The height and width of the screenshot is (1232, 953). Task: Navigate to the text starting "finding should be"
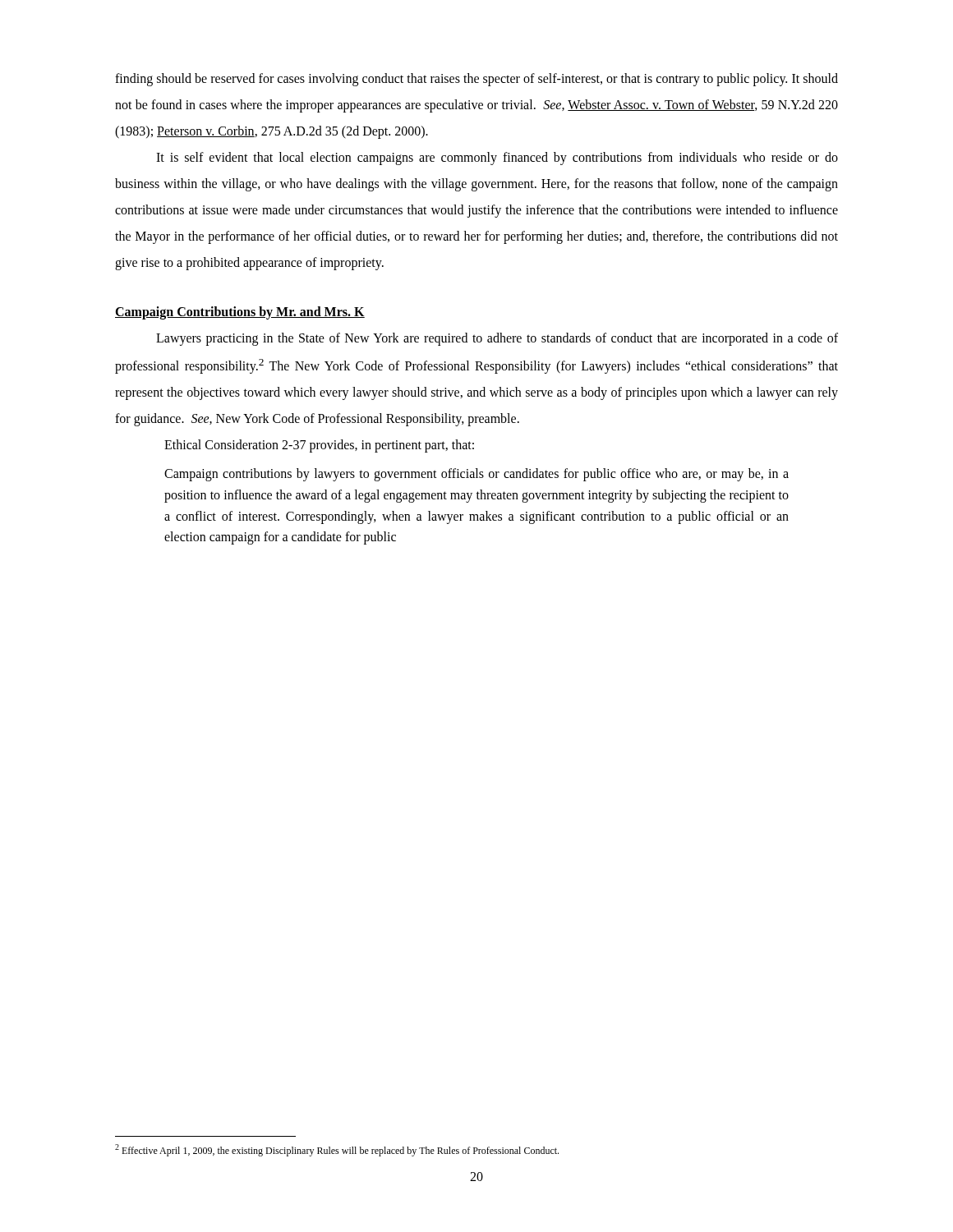(x=476, y=105)
